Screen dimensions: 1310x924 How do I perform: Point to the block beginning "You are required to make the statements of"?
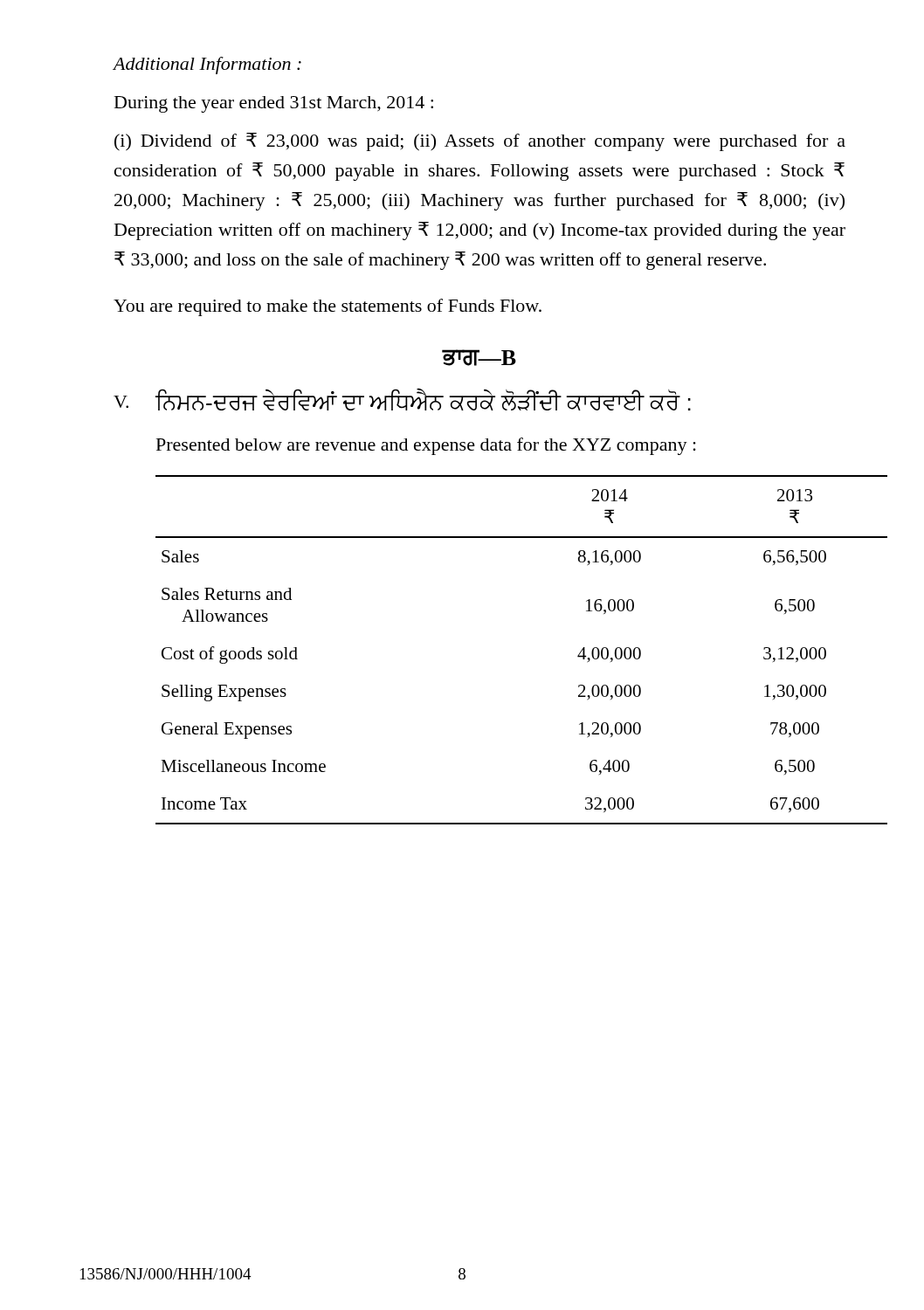point(328,305)
